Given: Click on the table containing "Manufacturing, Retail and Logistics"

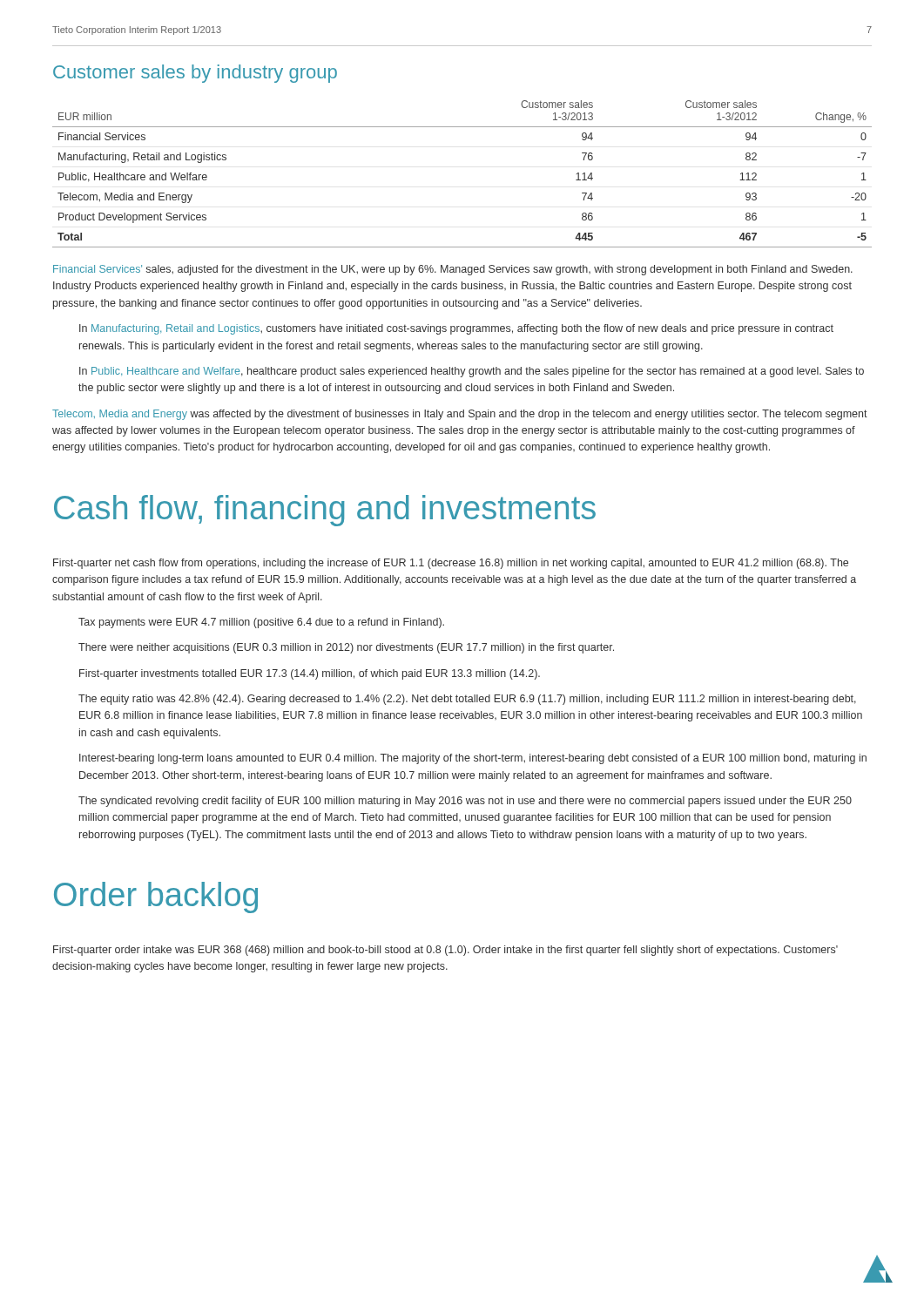Looking at the screenshot, I should tap(462, 172).
